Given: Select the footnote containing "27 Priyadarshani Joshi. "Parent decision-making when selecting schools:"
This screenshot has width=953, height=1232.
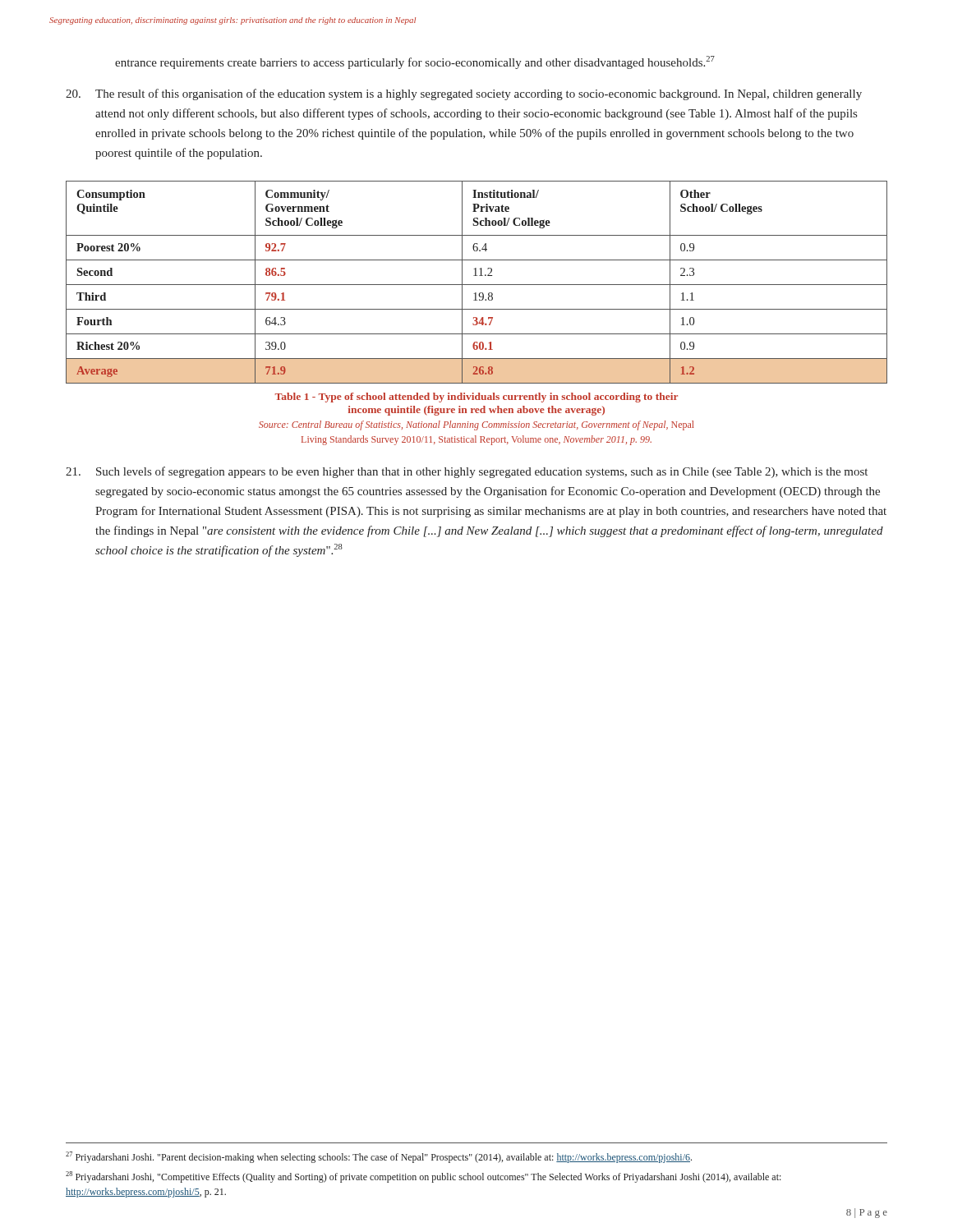Looking at the screenshot, I should (x=476, y=1174).
